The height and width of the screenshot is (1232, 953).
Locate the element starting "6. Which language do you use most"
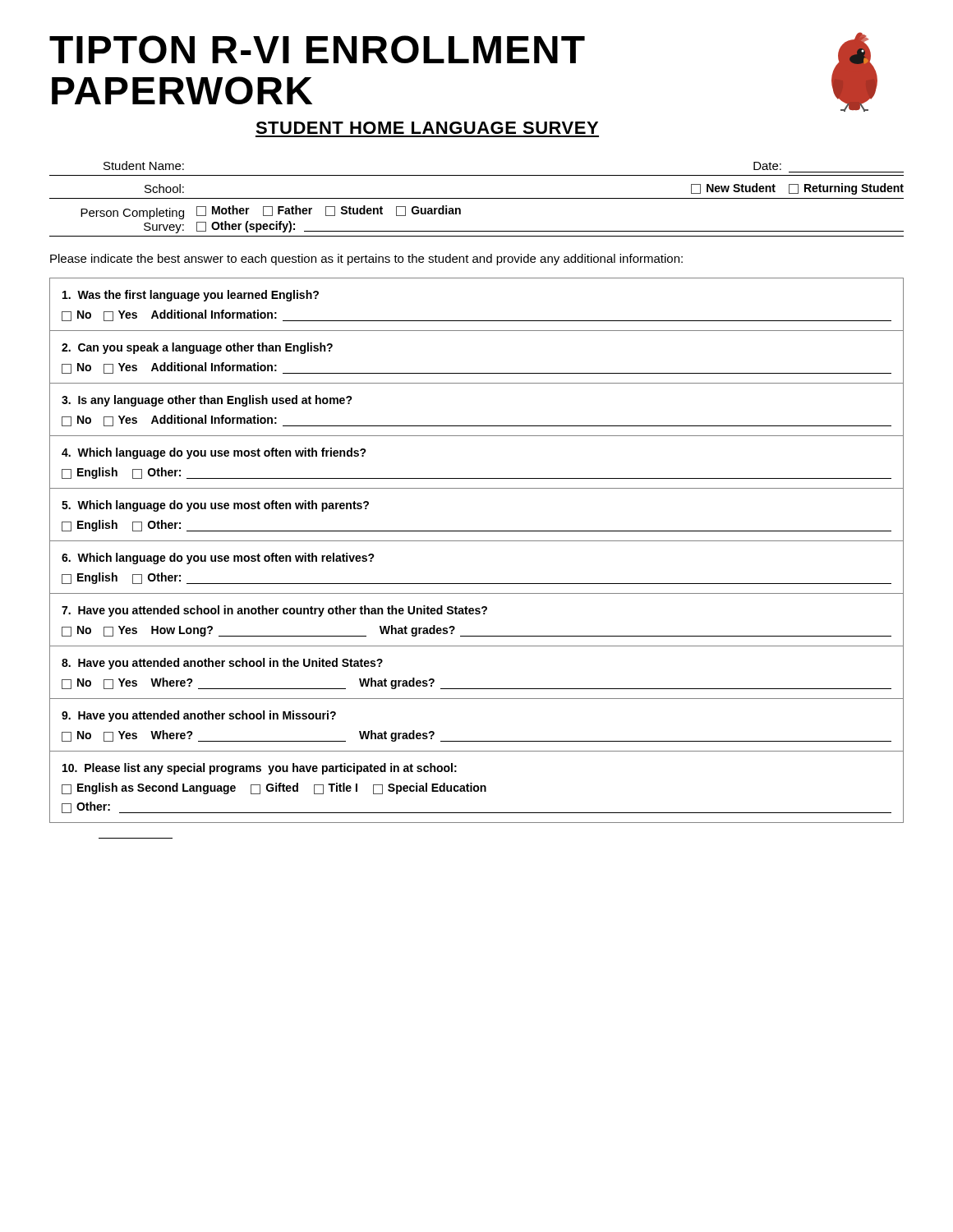click(218, 559)
